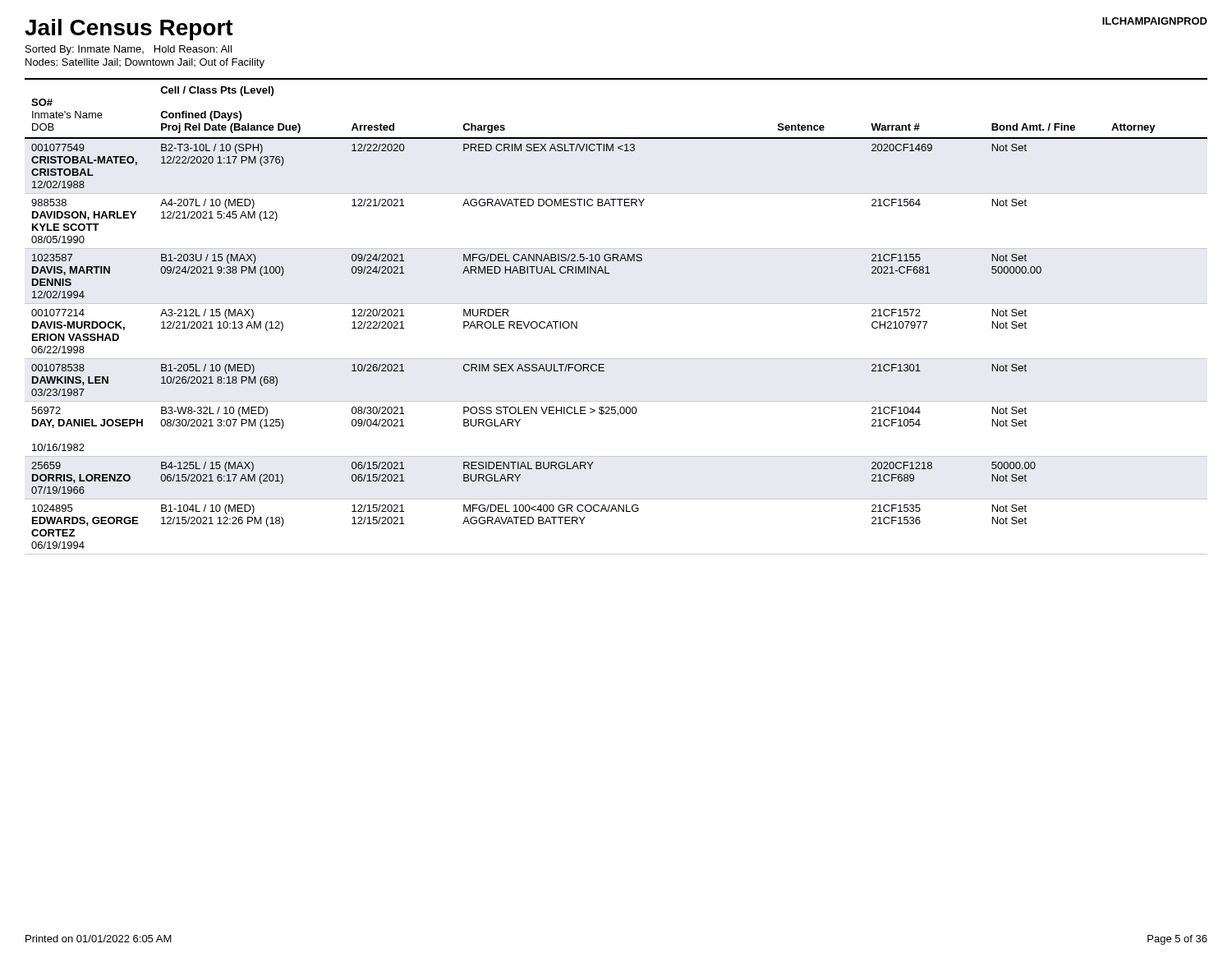Click the passage that begins "Sorted By: Inmate Name, Hold Reason:"

tap(128, 49)
